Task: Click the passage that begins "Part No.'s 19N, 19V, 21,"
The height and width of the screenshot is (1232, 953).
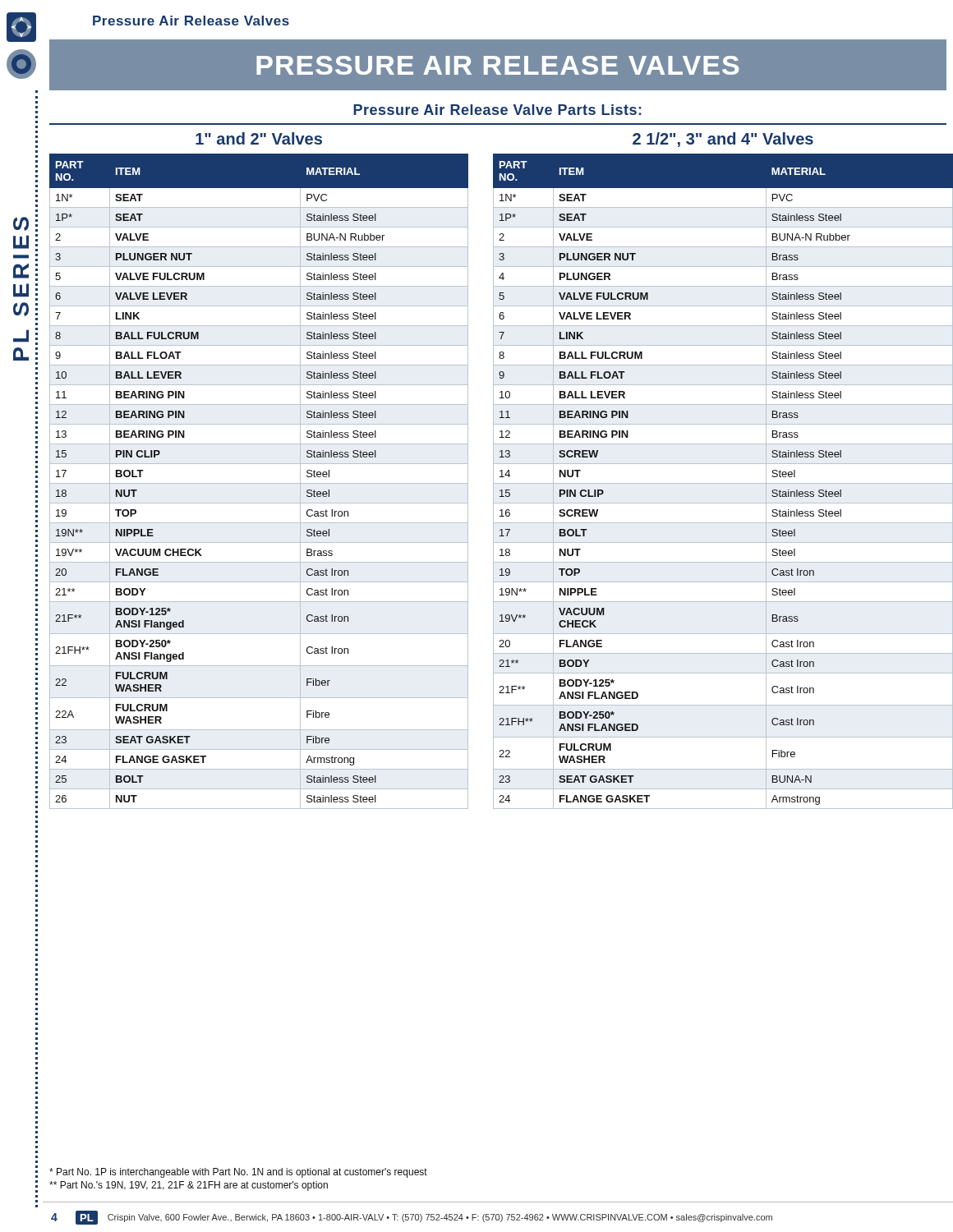Action: 189,1185
